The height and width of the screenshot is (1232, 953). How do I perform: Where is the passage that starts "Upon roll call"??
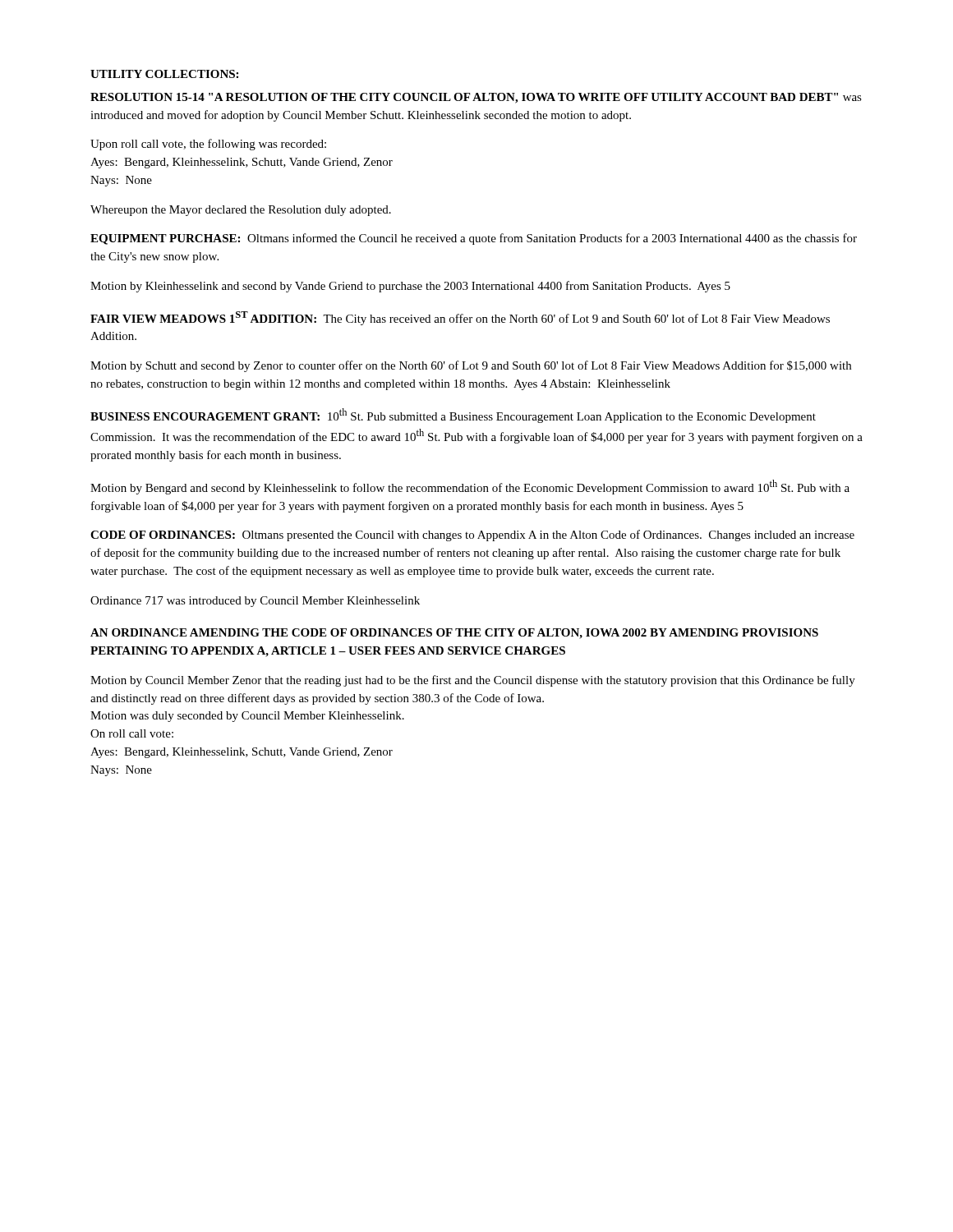241,162
